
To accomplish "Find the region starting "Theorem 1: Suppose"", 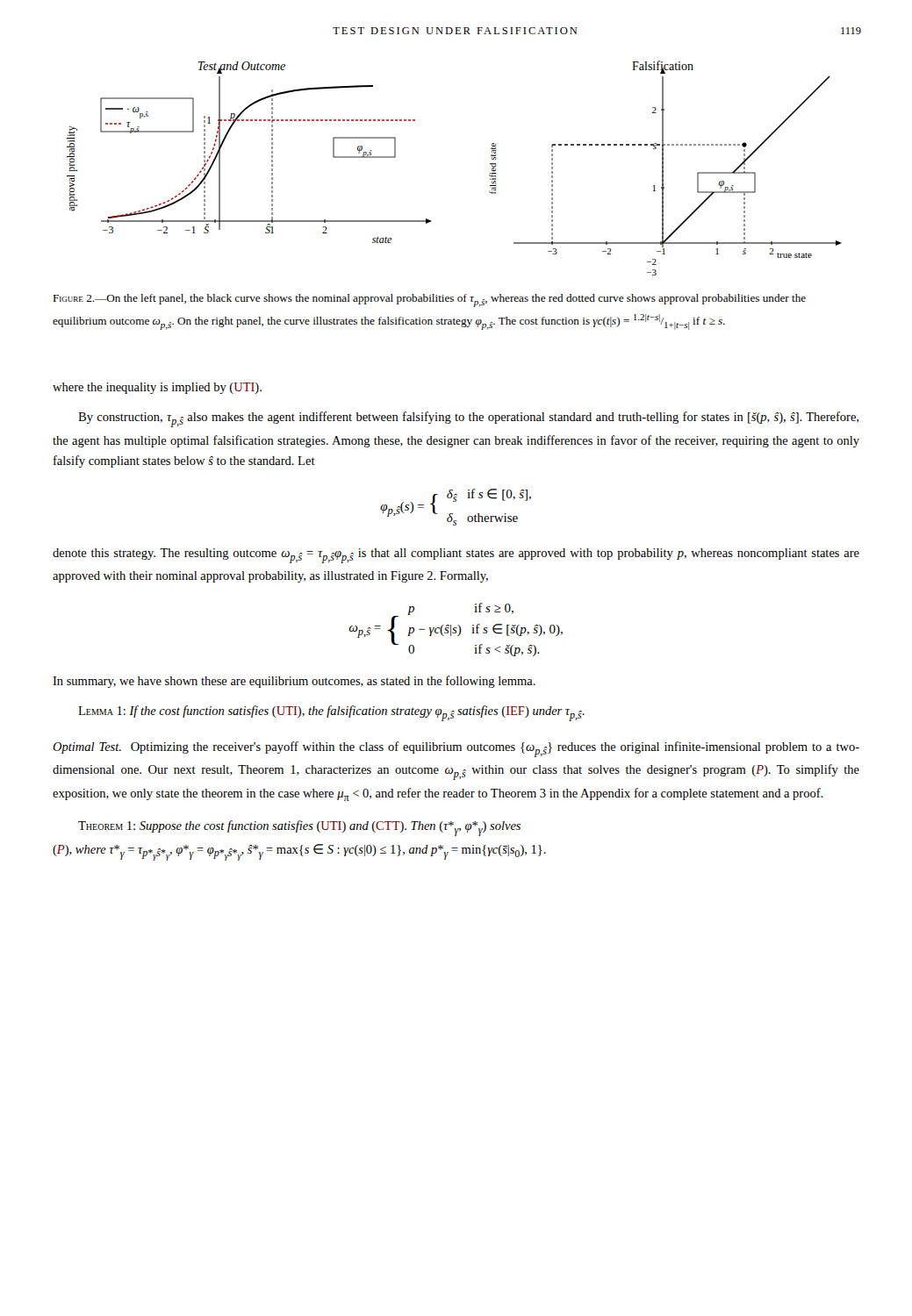I will click(299, 840).
